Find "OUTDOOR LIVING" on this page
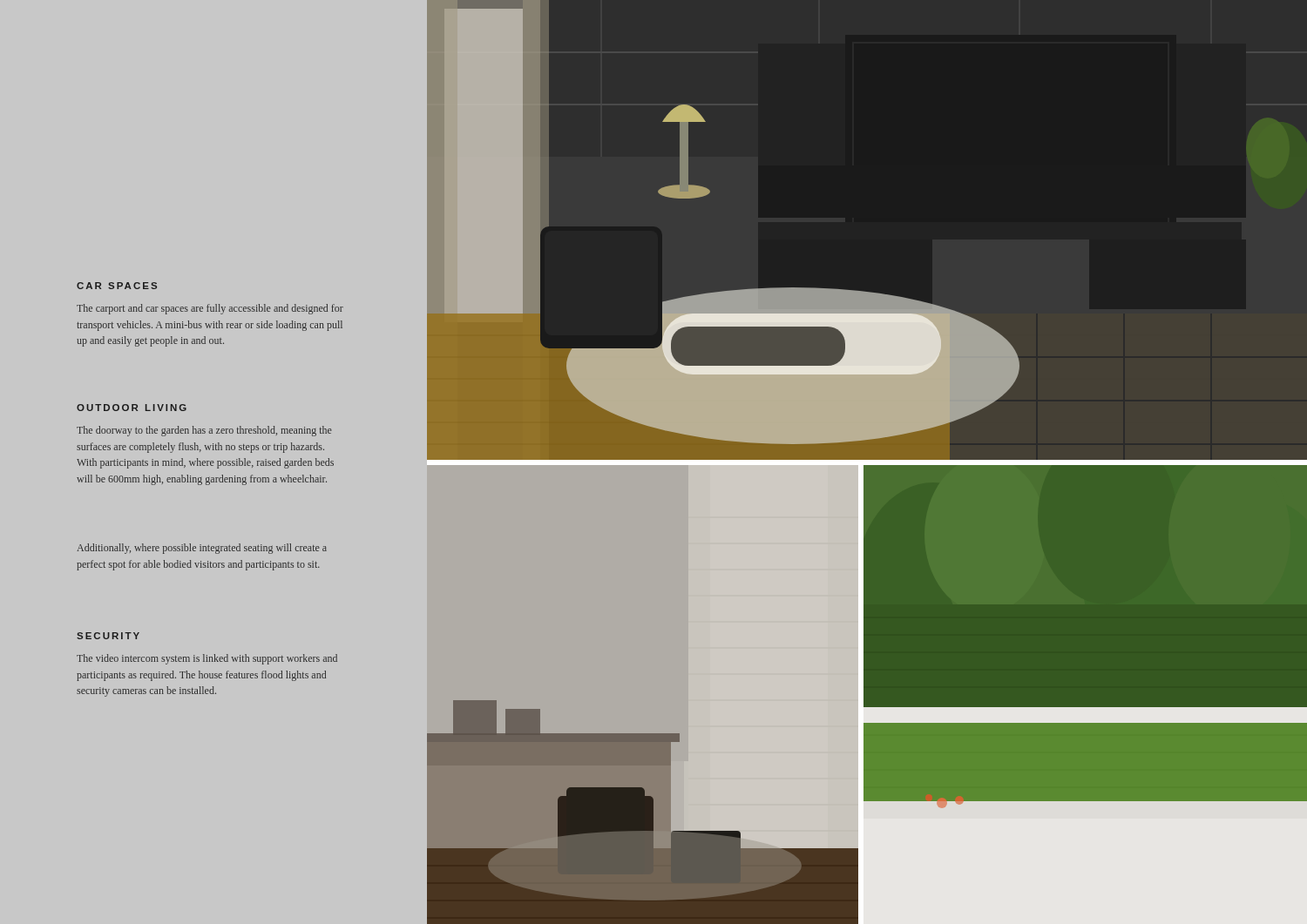 coord(133,408)
